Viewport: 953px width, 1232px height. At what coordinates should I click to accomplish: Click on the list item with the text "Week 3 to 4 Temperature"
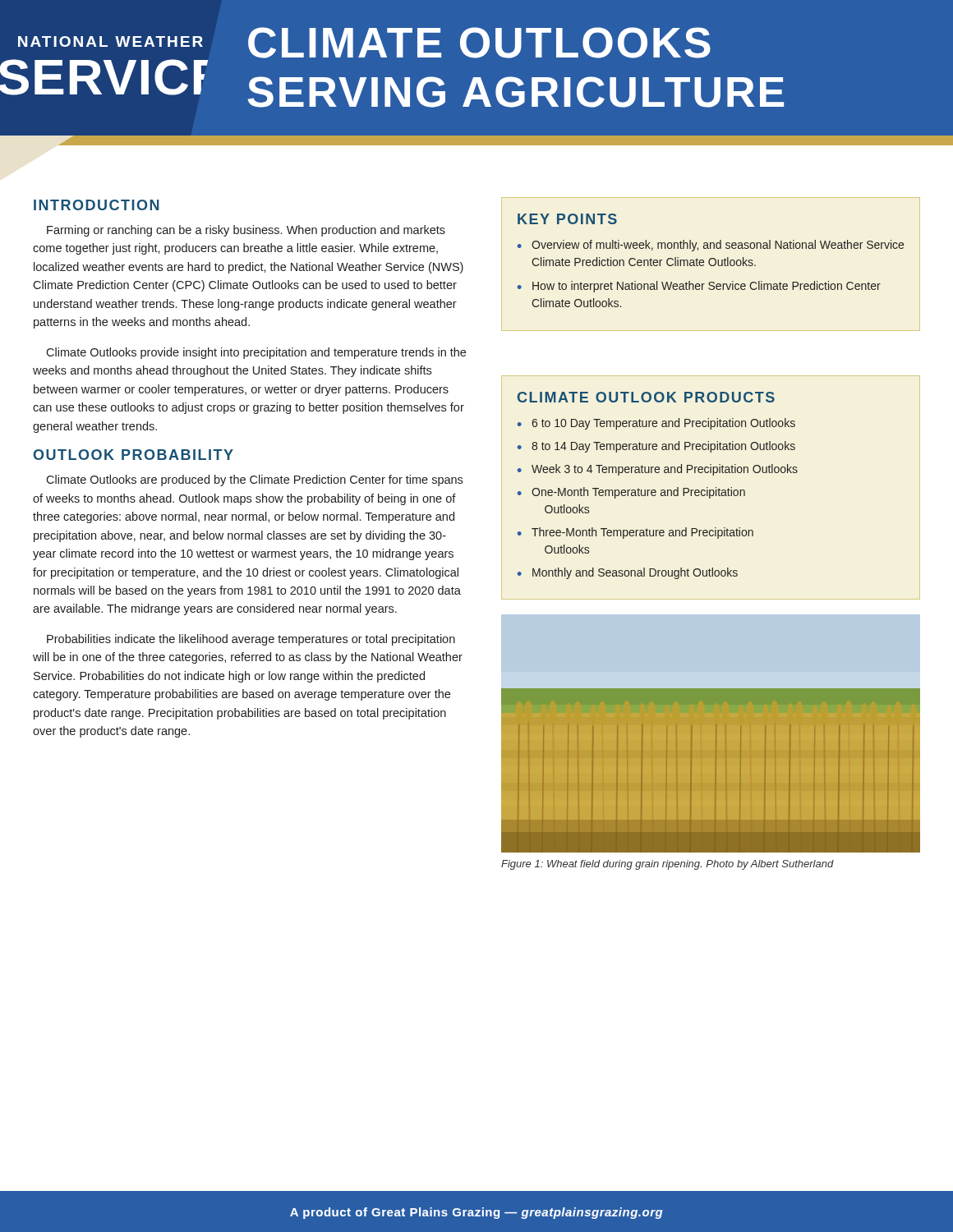665,469
